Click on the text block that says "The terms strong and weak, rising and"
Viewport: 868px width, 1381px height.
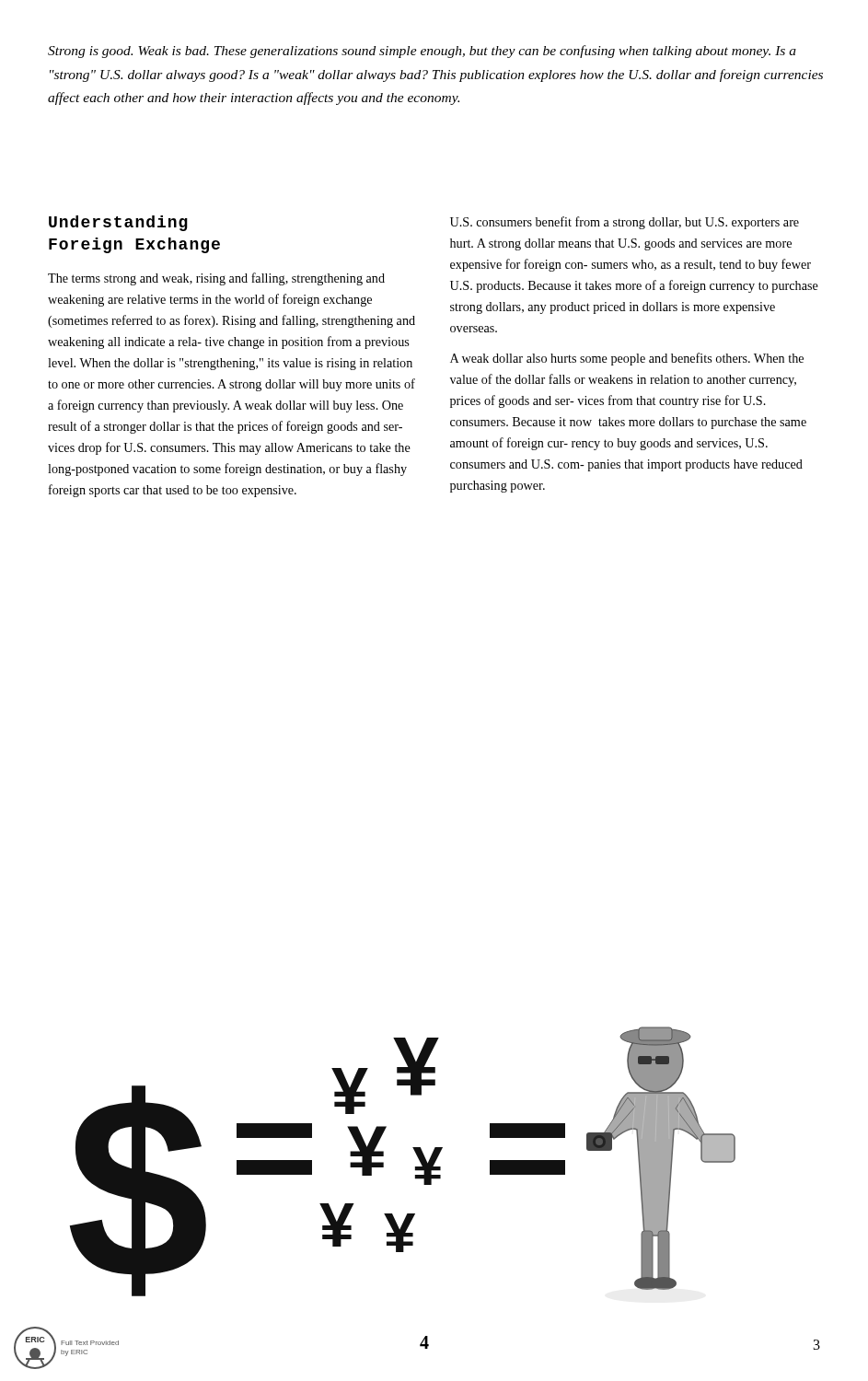(x=235, y=384)
